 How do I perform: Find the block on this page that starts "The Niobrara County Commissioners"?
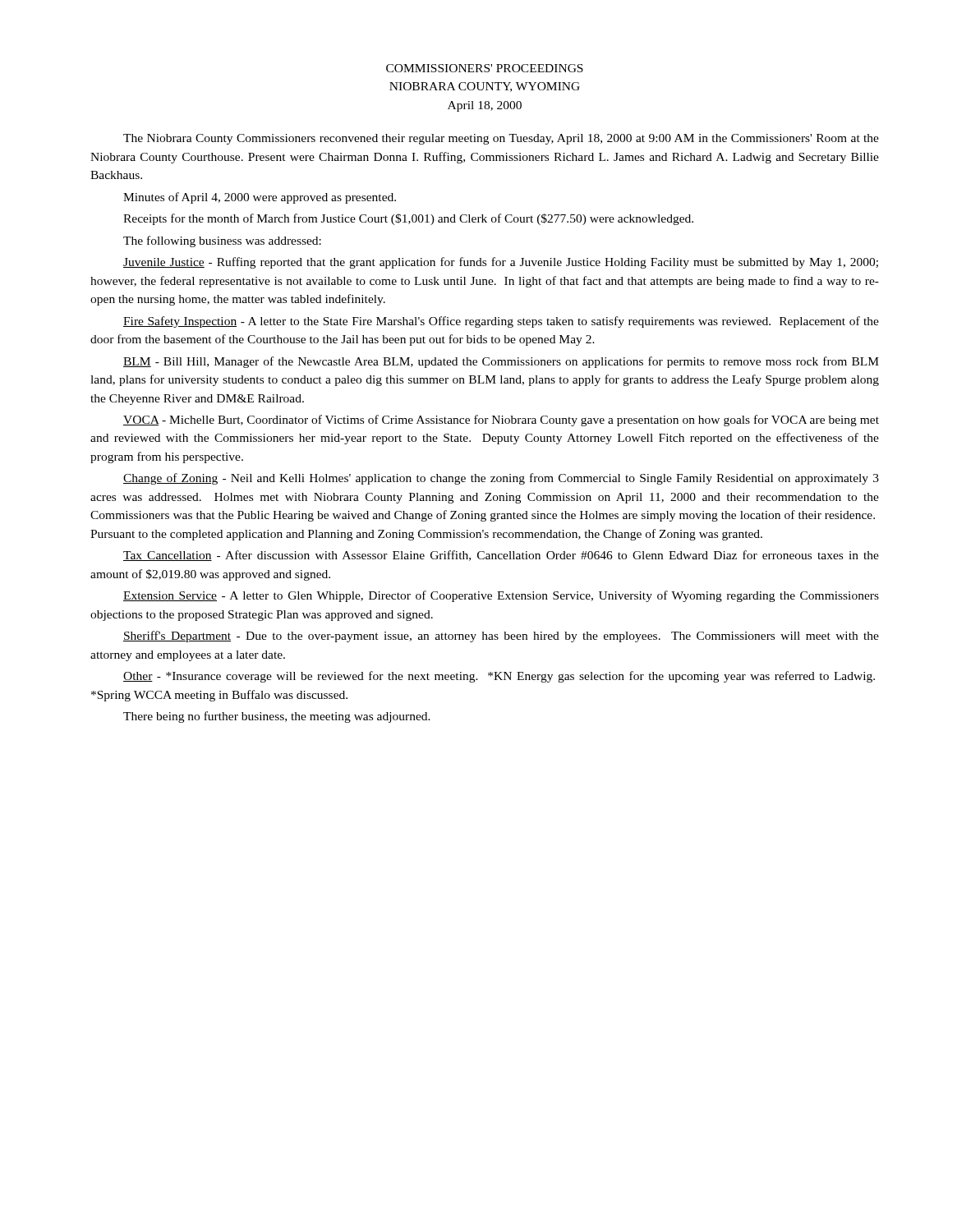click(485, 157)
